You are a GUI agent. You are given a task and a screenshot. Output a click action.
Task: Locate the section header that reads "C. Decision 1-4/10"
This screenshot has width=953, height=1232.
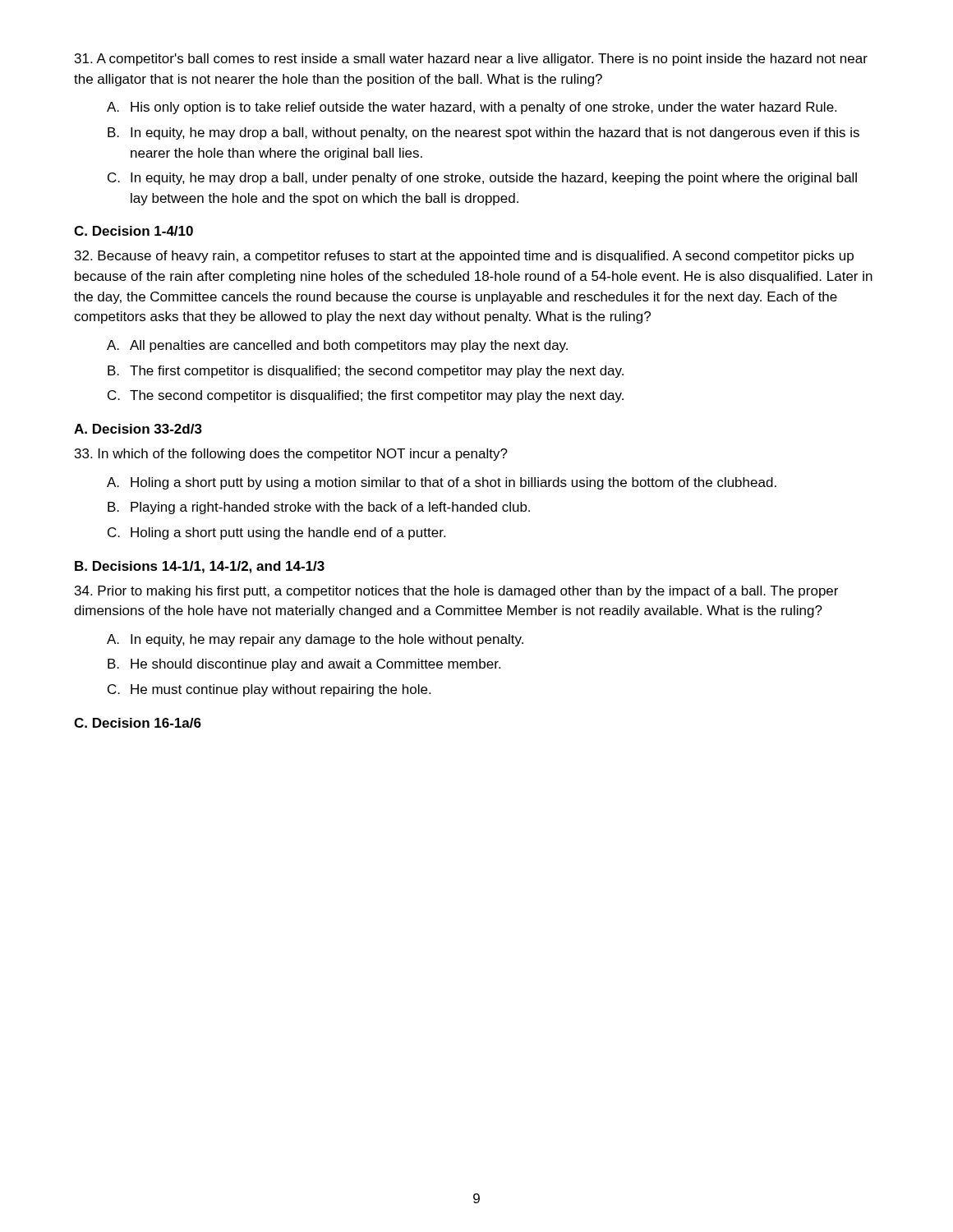pyautogui.click(x=134, y=232)
